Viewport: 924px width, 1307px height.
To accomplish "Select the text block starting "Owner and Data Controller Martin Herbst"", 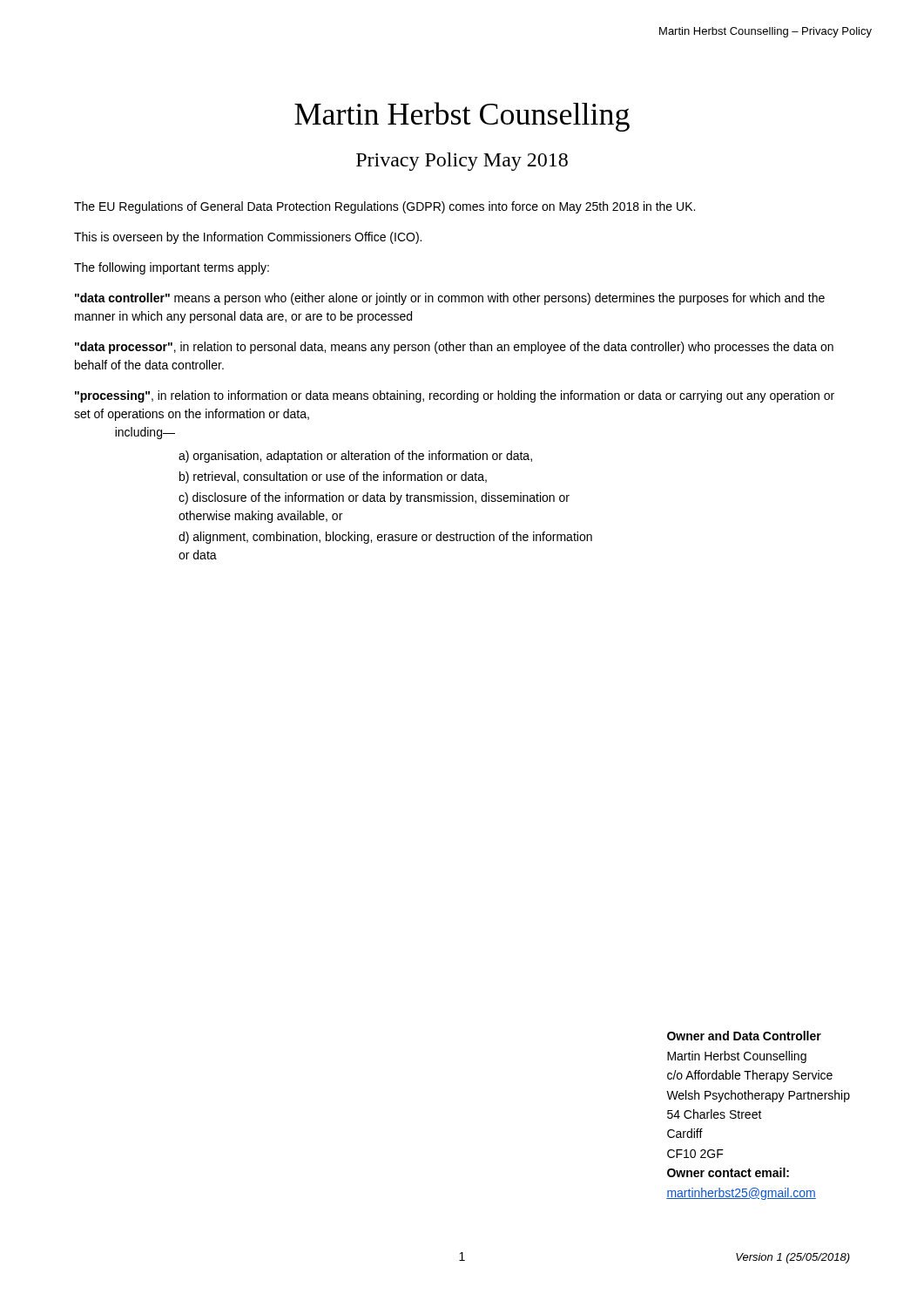I will pos(758,1114).
